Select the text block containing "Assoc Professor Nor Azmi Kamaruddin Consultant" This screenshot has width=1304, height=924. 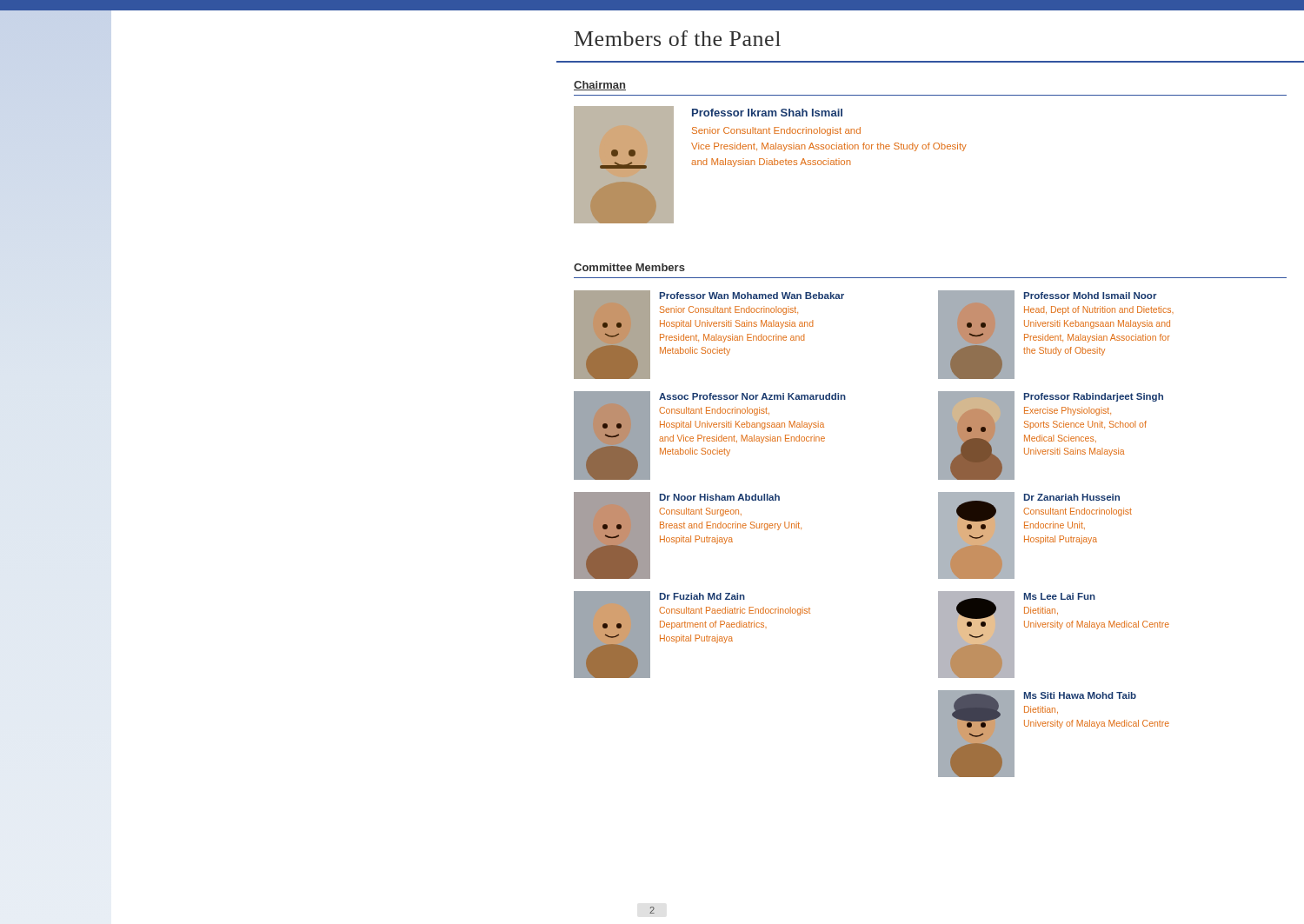(791, 425)
